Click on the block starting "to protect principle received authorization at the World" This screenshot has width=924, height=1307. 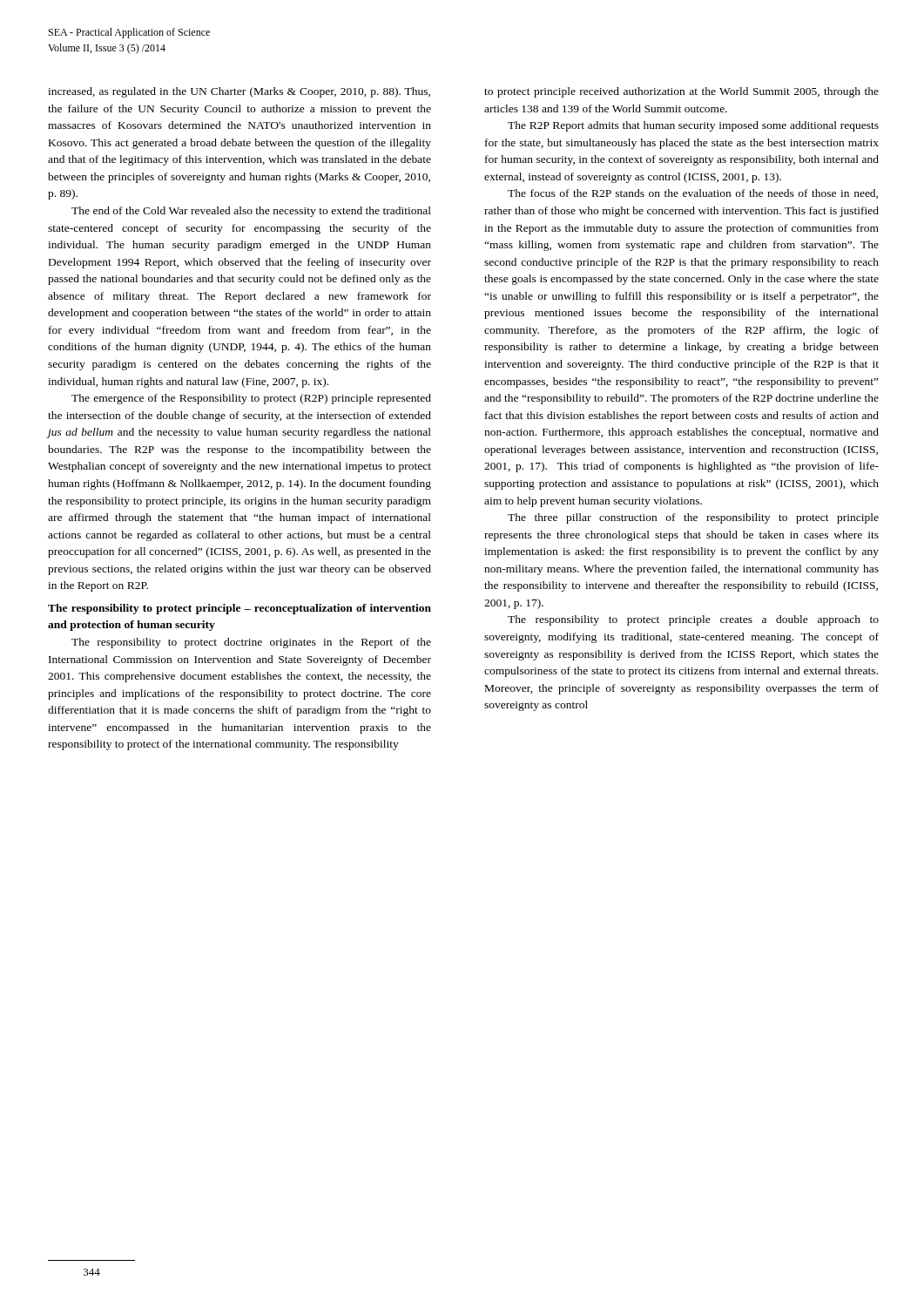[x=681, y=398]
